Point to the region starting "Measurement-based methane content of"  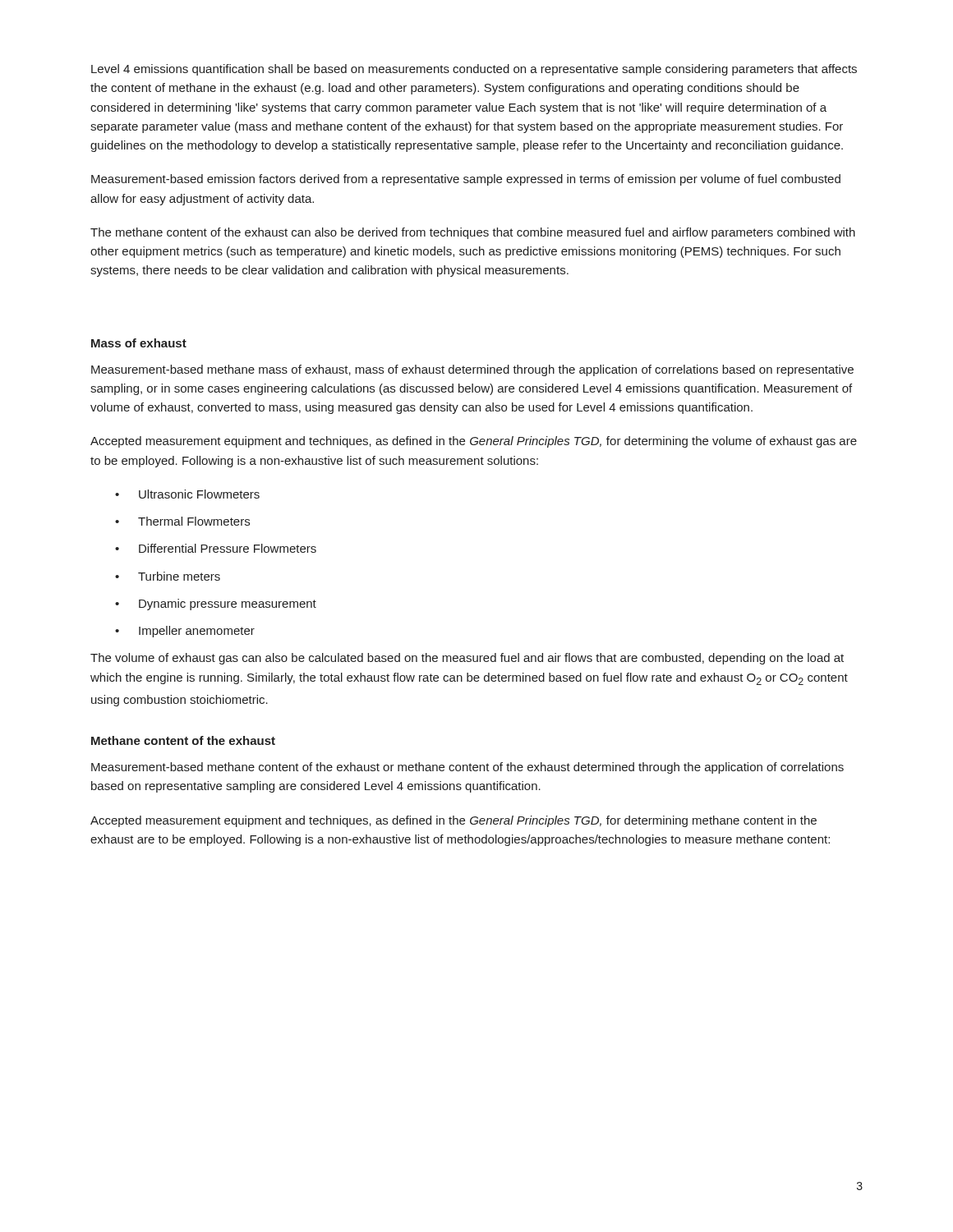click(x=467, y=776)
